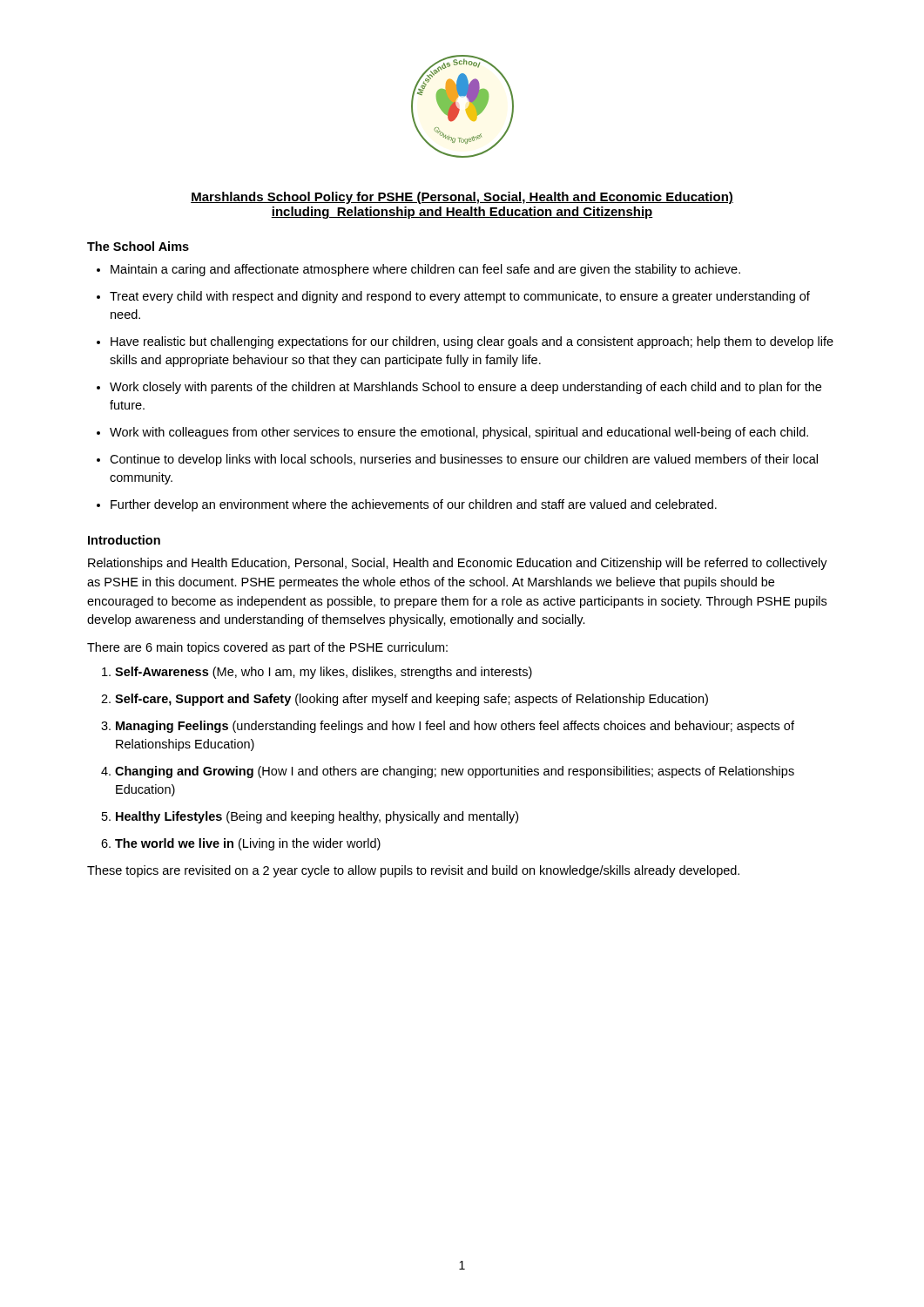Point to the block starting "Continue to develop links"
This screenshot has width=924, height=1307.
(x=462, y=469)
